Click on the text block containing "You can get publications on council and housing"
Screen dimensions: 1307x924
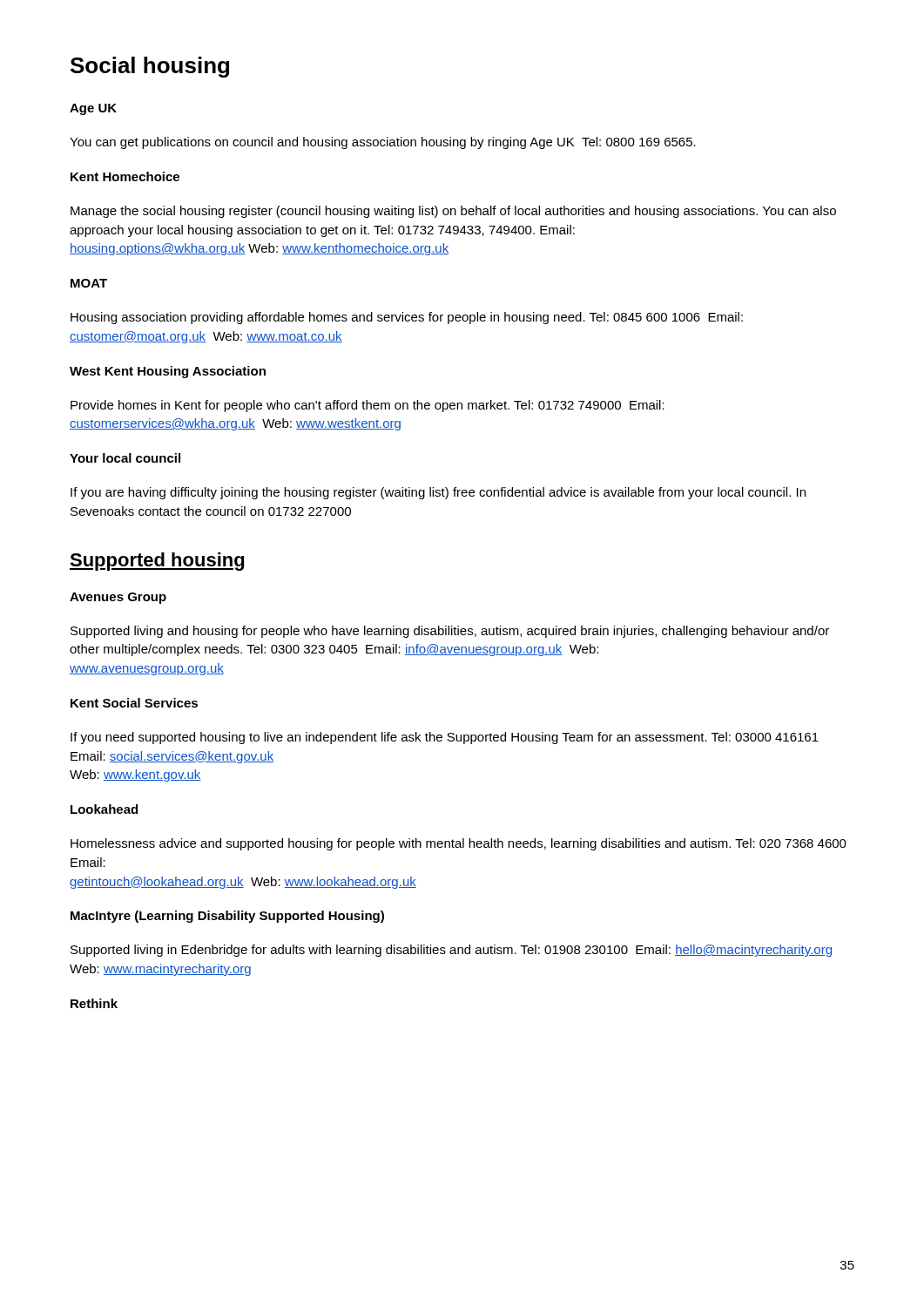(x=462, y=142)
